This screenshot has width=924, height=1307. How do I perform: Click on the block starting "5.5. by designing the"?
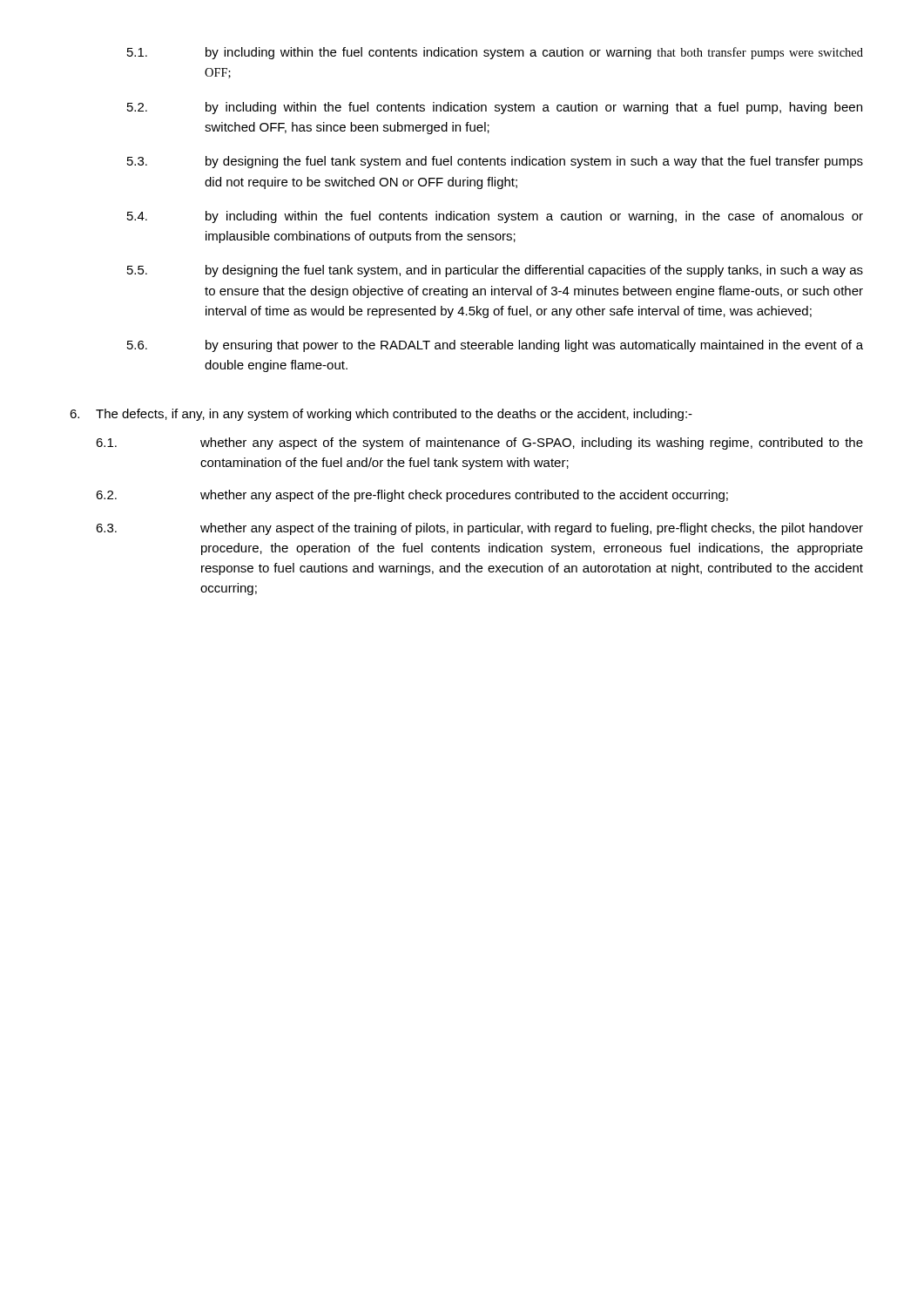466,290
